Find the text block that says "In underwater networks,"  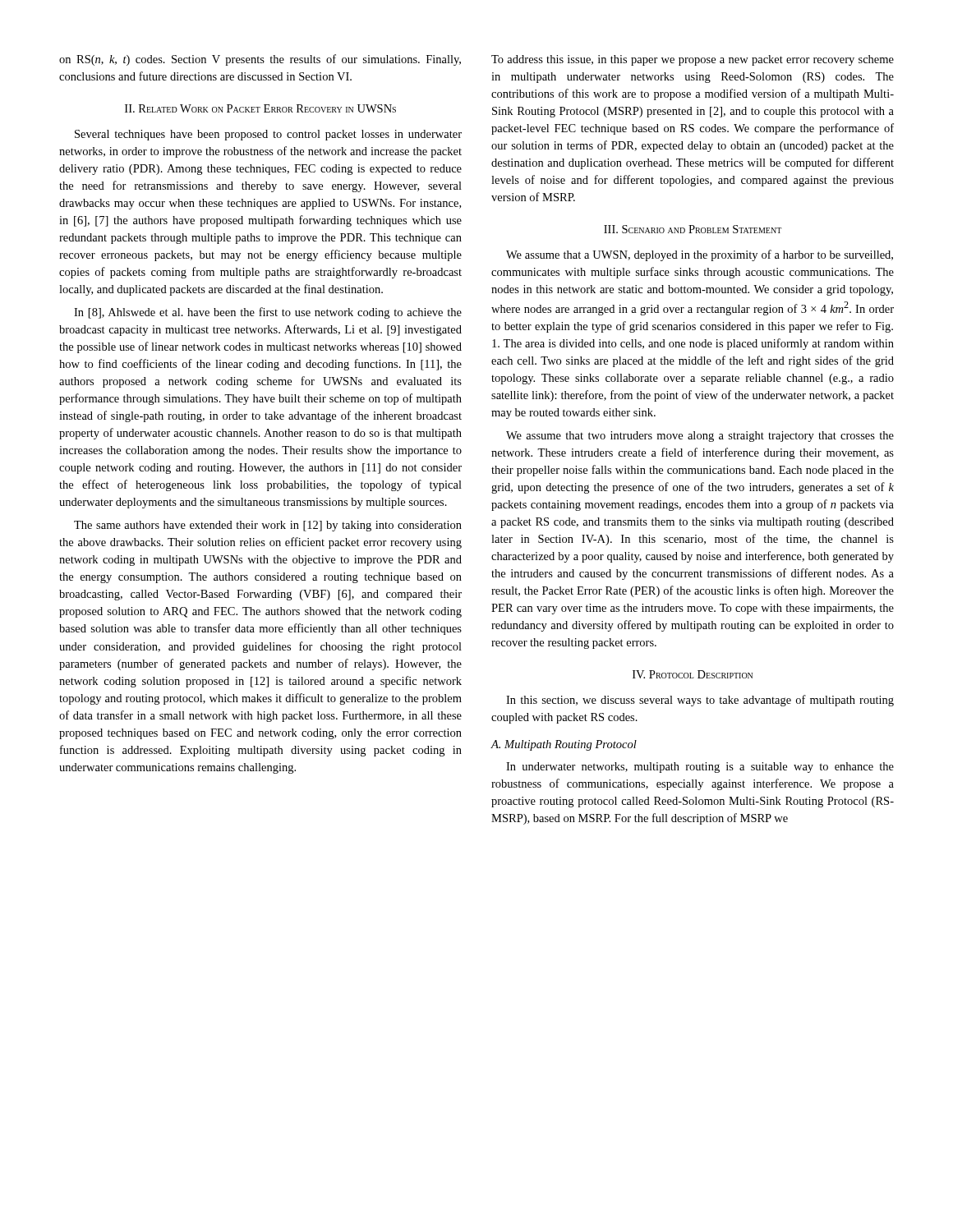[693, 793]
